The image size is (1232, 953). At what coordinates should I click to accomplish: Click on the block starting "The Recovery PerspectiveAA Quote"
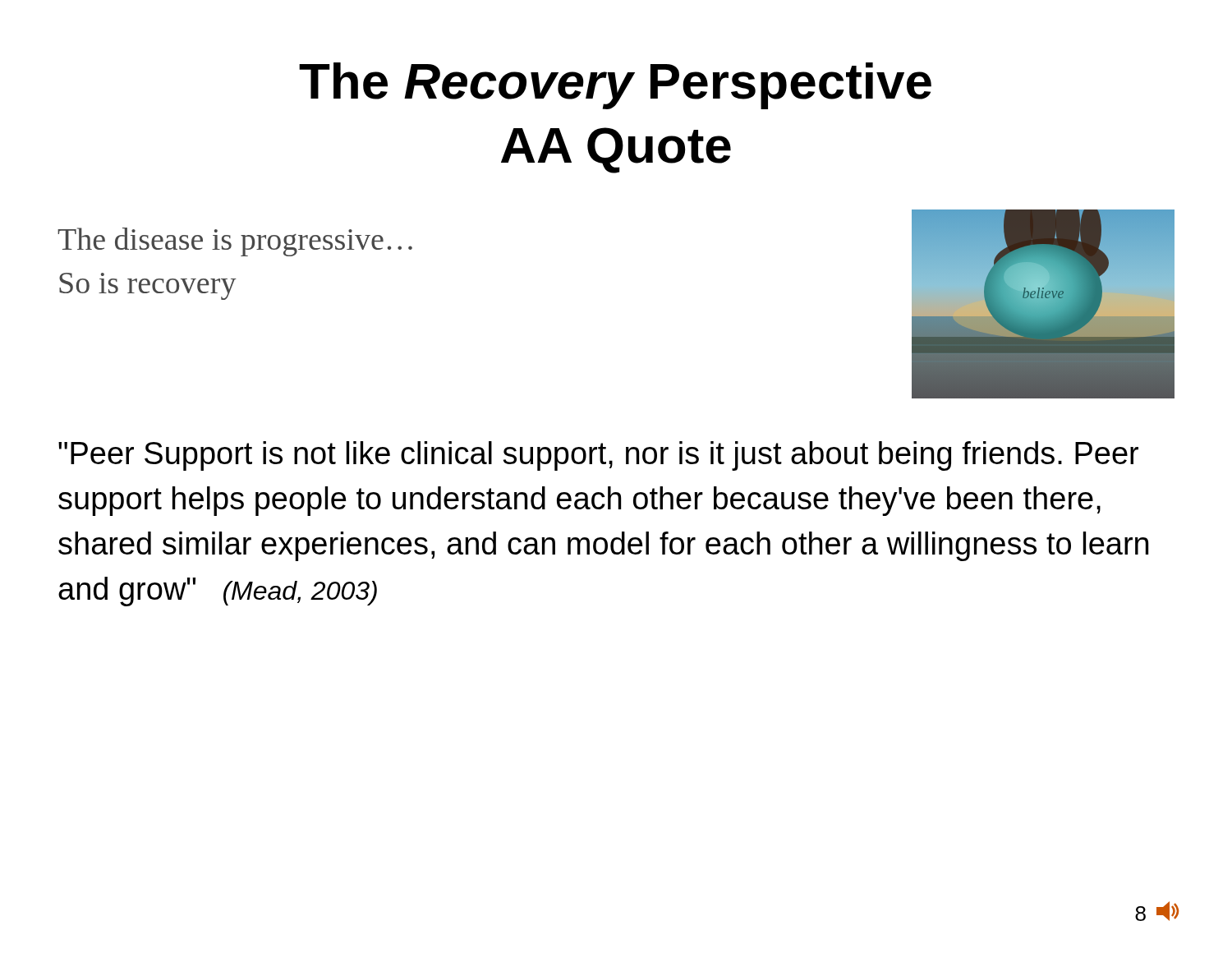[x=616, y=113]
